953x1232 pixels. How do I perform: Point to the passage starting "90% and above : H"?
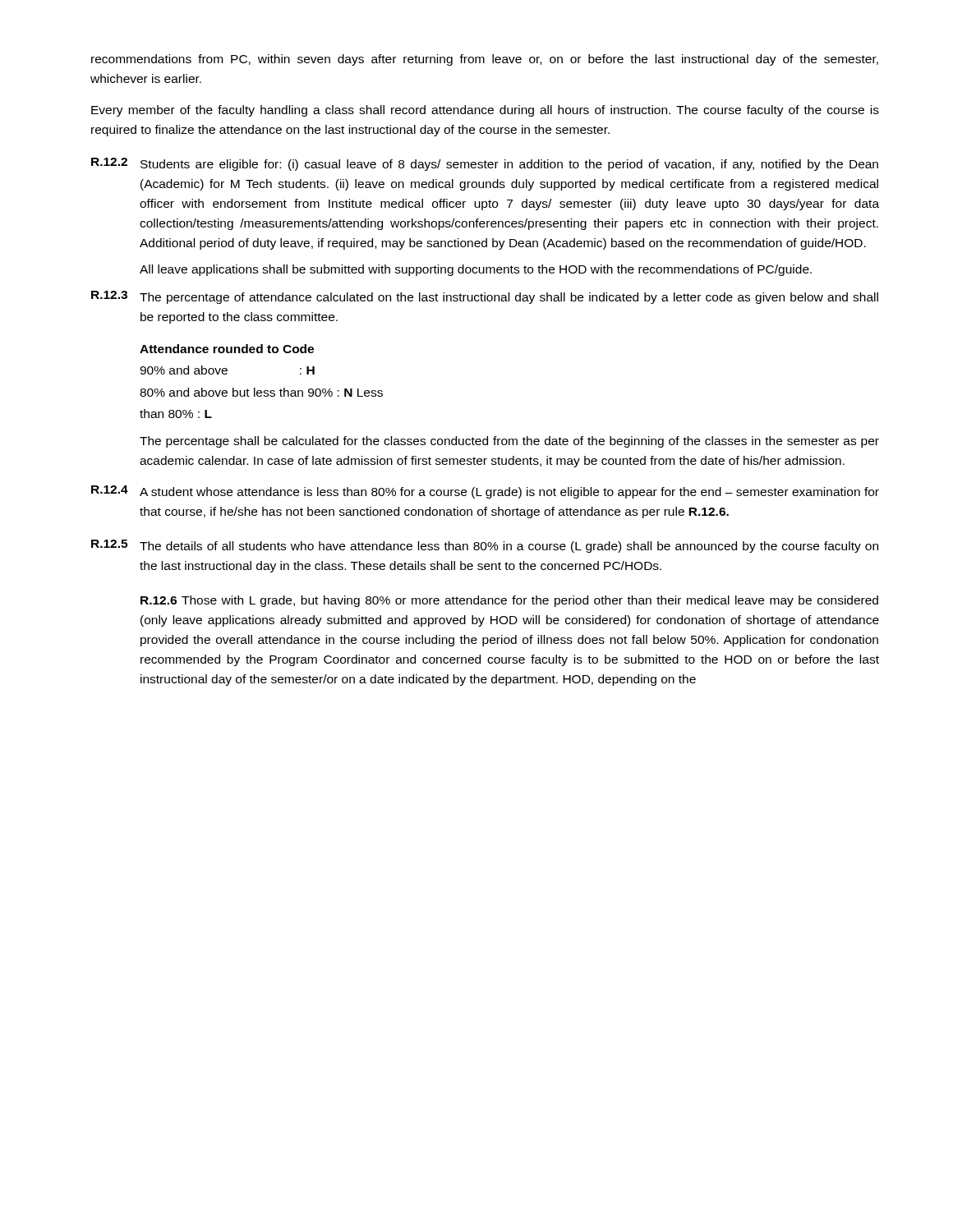[x=227, y=370]
